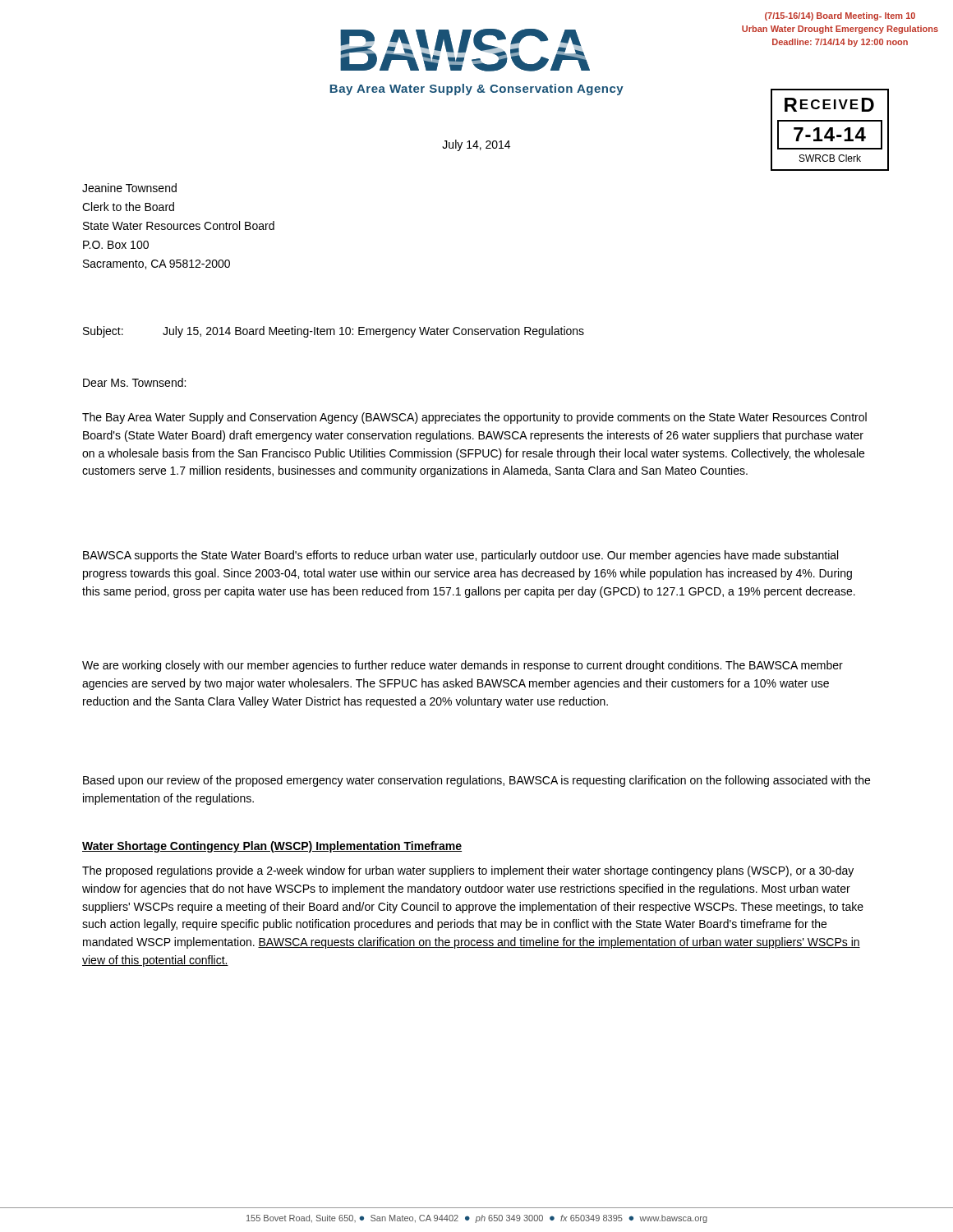Navigate to the text block starting "Based upon our"
This screenshot has height=1232, width=953.
pyautogui.click(x=476, y=789)
